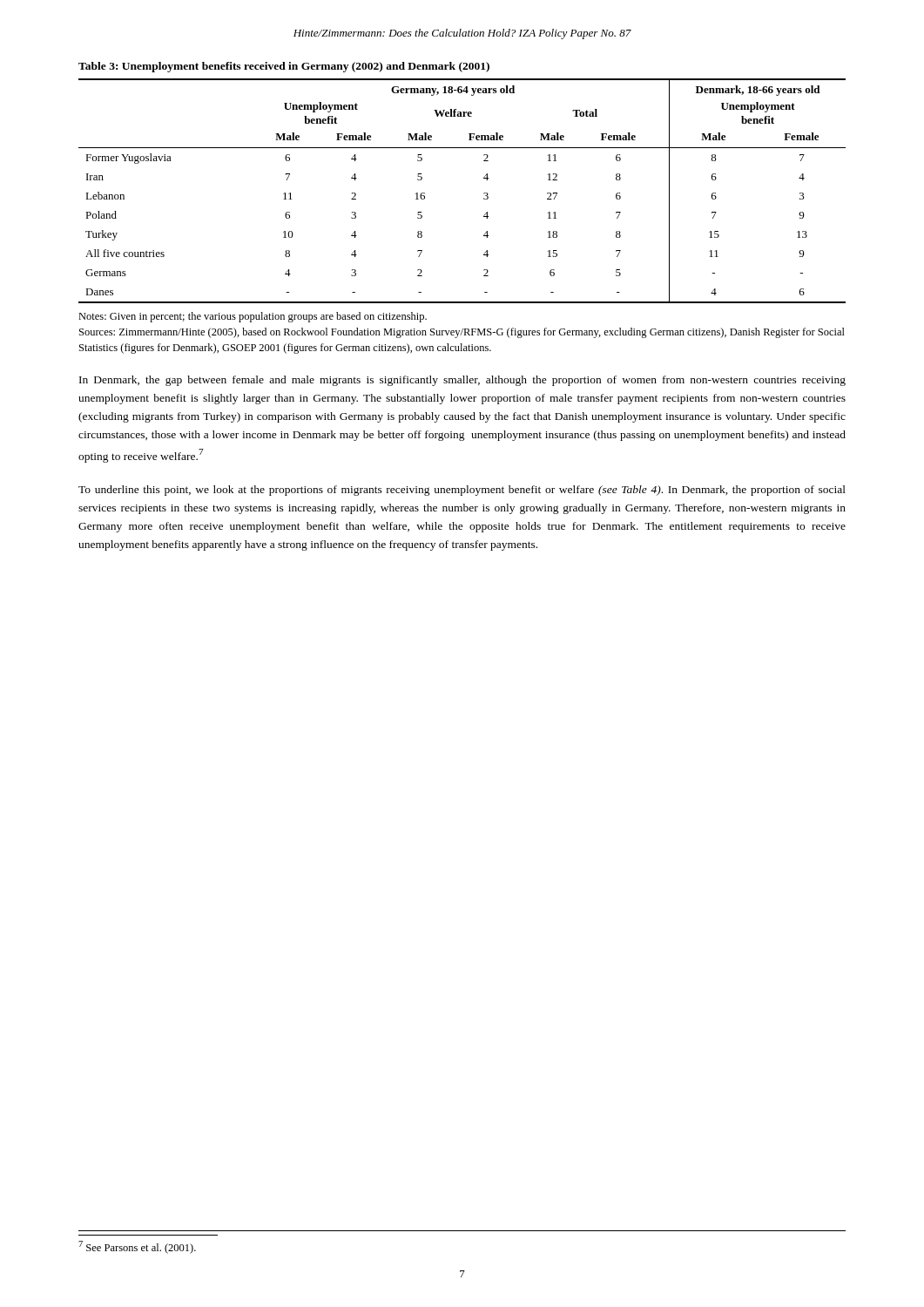This screenshot has width=924, height=1307.
Task: Find the footnote with the text "Notes: Given in percent; the various population groups"
Action: 462,332
